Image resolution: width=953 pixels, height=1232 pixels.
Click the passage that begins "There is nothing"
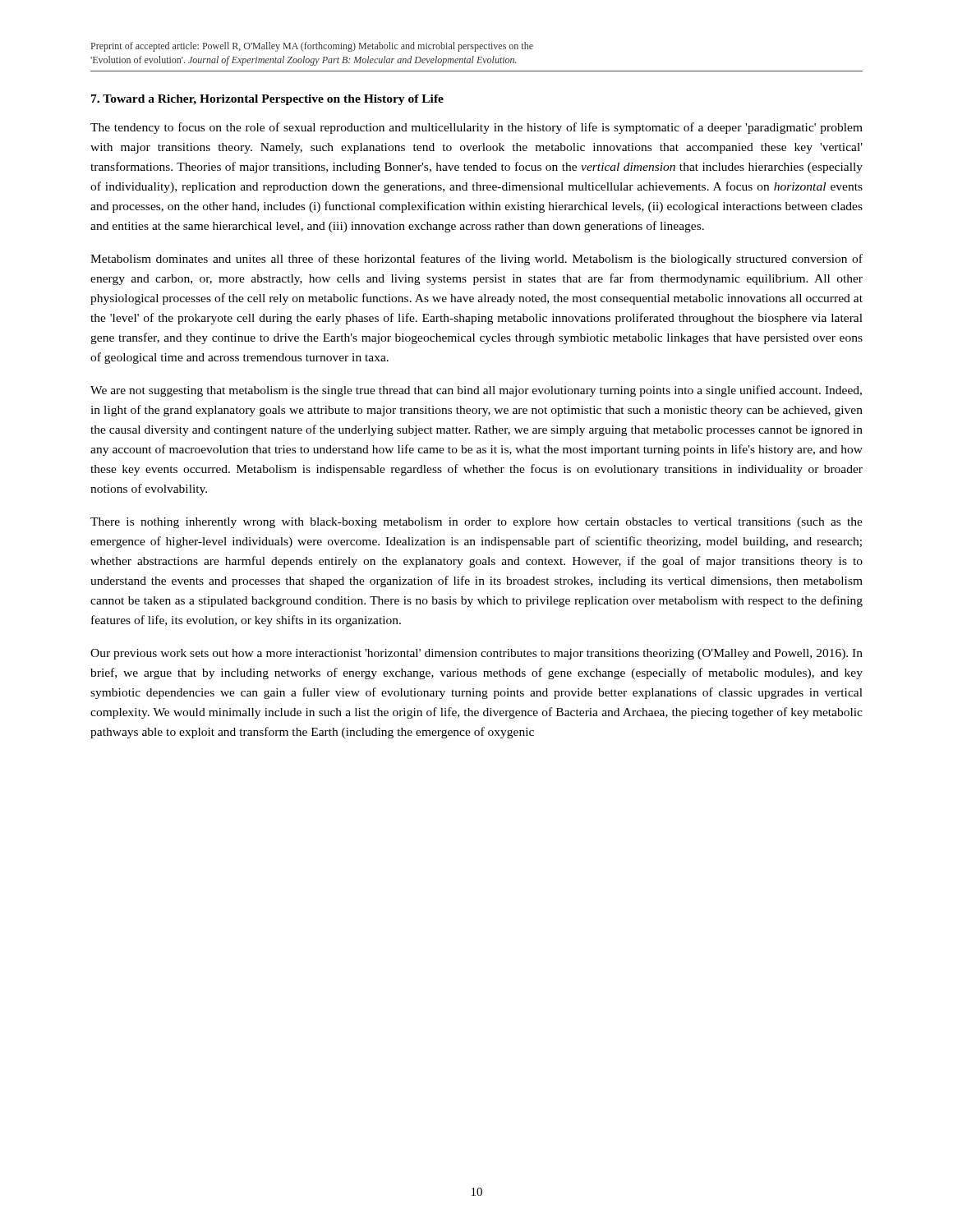tap(476, 571)
